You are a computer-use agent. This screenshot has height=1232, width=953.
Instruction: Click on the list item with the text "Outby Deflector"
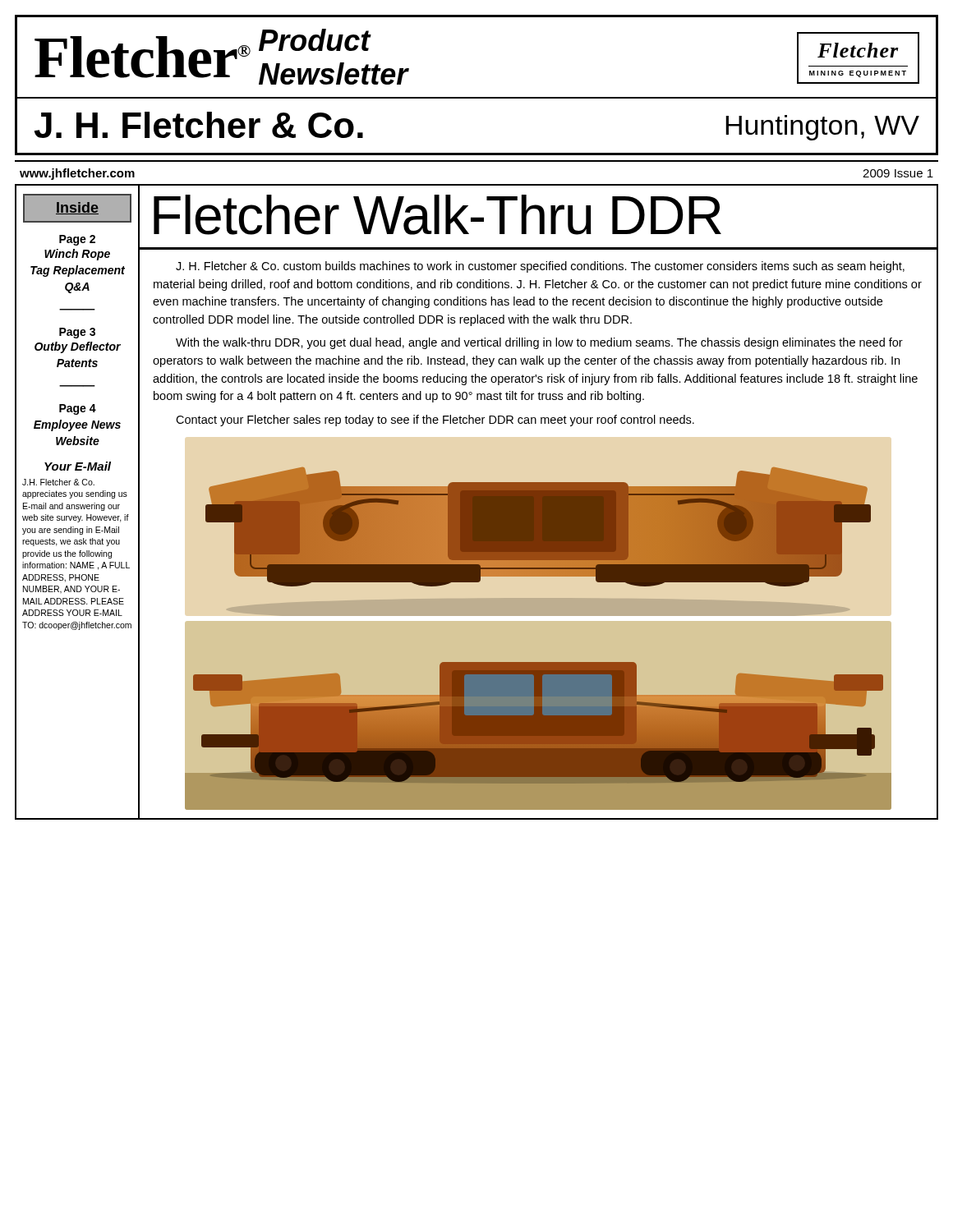(77, 346)
